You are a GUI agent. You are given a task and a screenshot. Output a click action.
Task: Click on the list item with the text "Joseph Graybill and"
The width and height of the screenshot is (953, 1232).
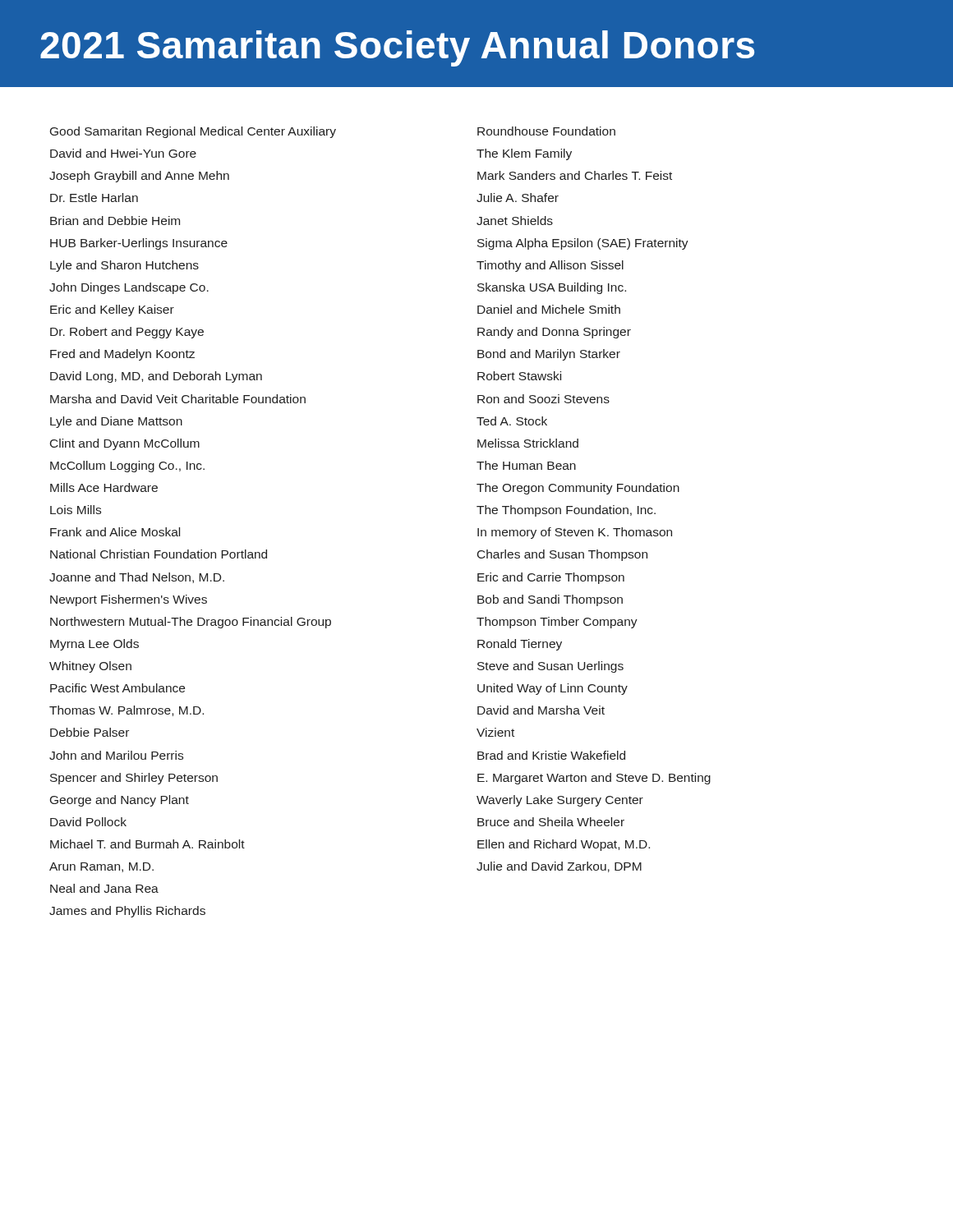pos(140,176)
